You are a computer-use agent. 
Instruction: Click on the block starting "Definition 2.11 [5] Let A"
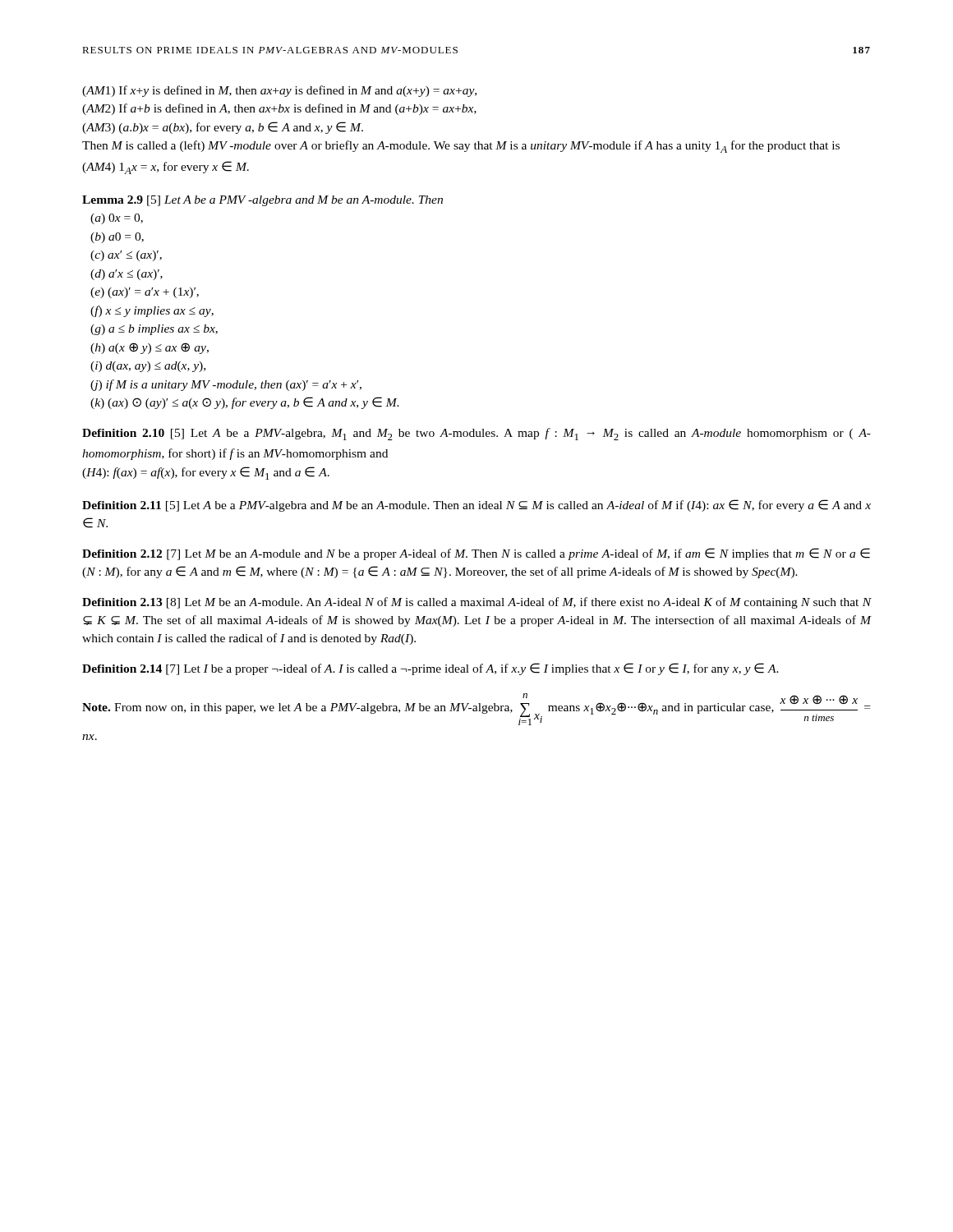476,514
